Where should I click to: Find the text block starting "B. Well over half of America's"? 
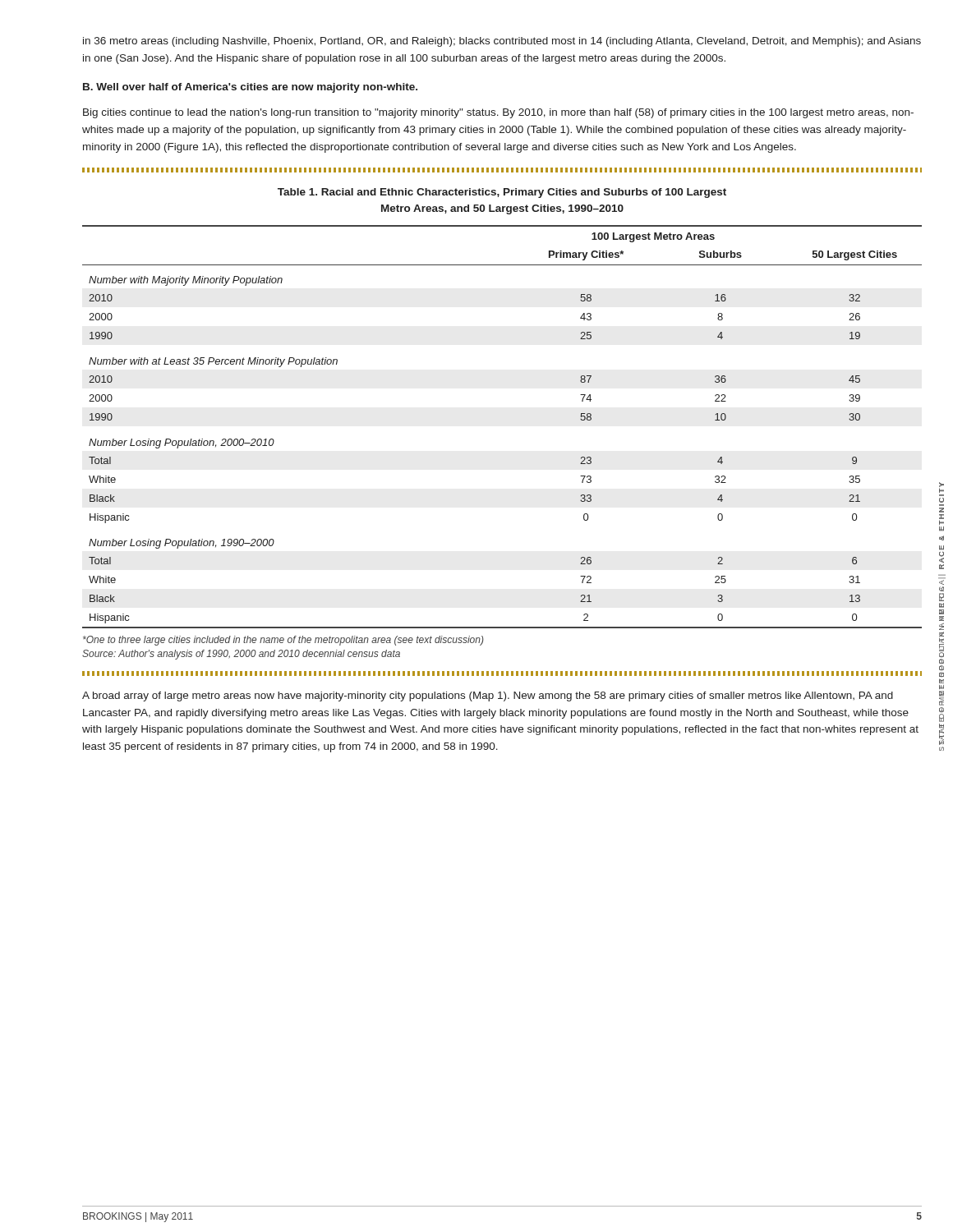point(250,86)
